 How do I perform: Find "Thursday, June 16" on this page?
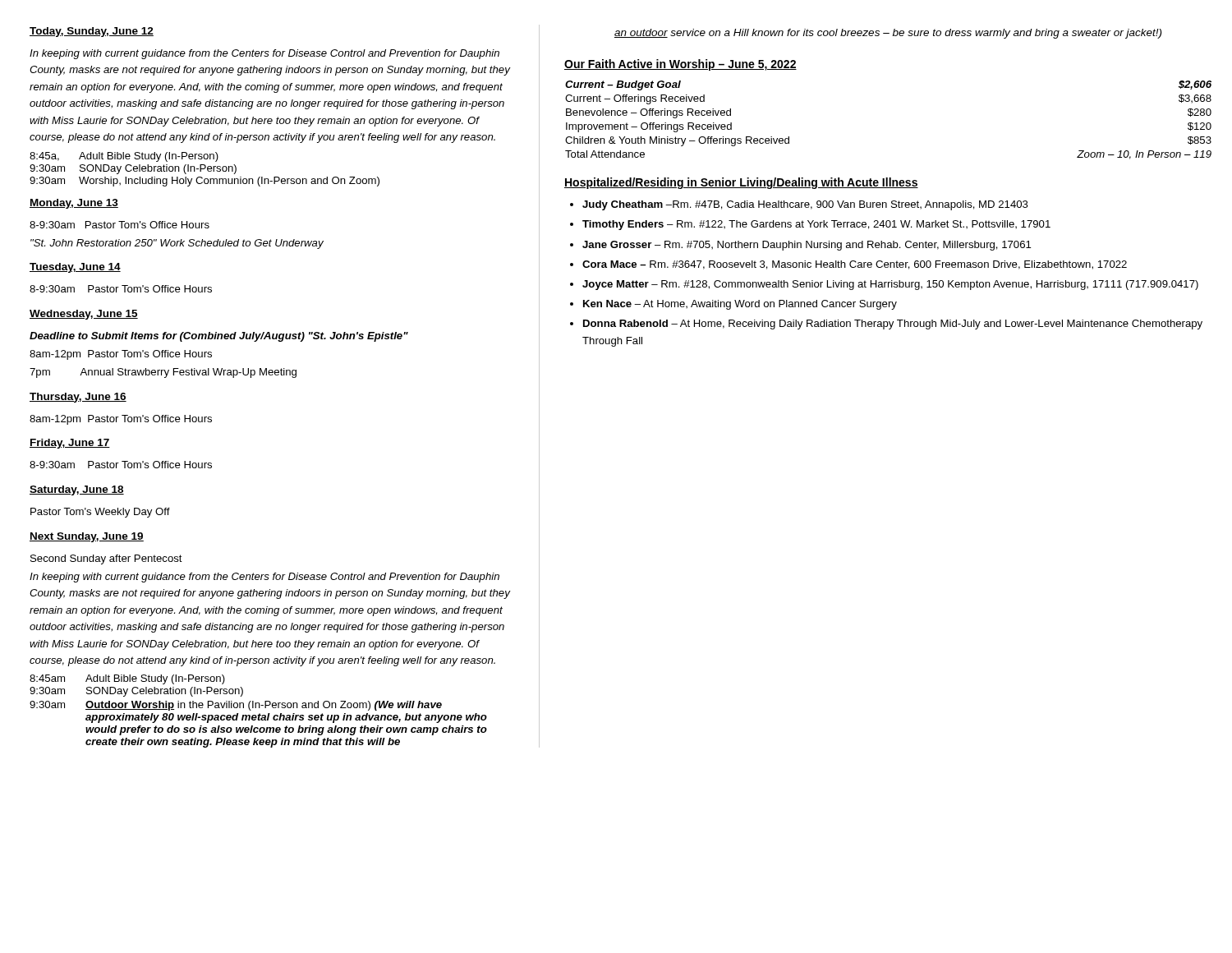coord(78,396)
